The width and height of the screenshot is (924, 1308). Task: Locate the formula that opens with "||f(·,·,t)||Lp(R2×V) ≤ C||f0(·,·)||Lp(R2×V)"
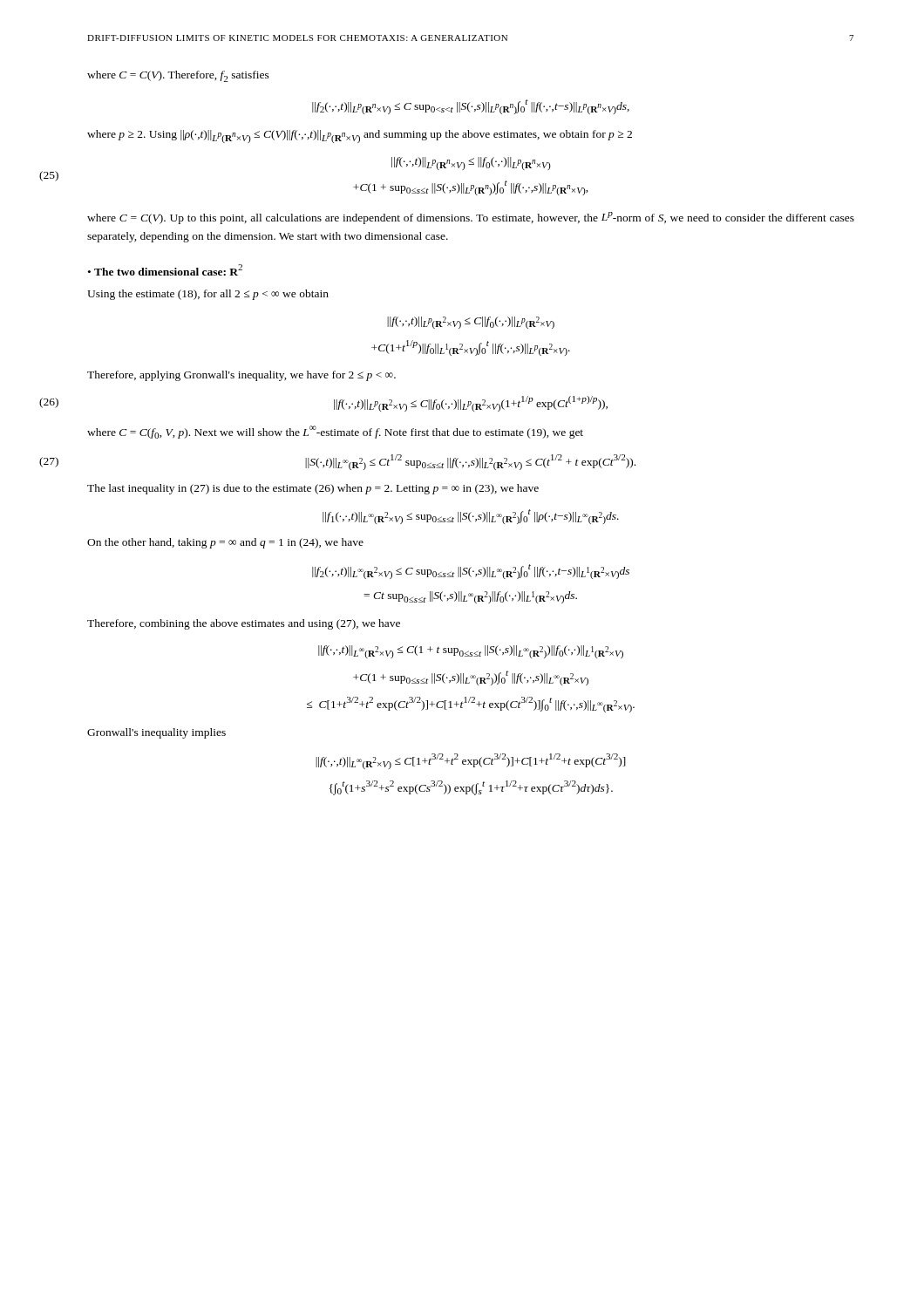coord(471,335)
